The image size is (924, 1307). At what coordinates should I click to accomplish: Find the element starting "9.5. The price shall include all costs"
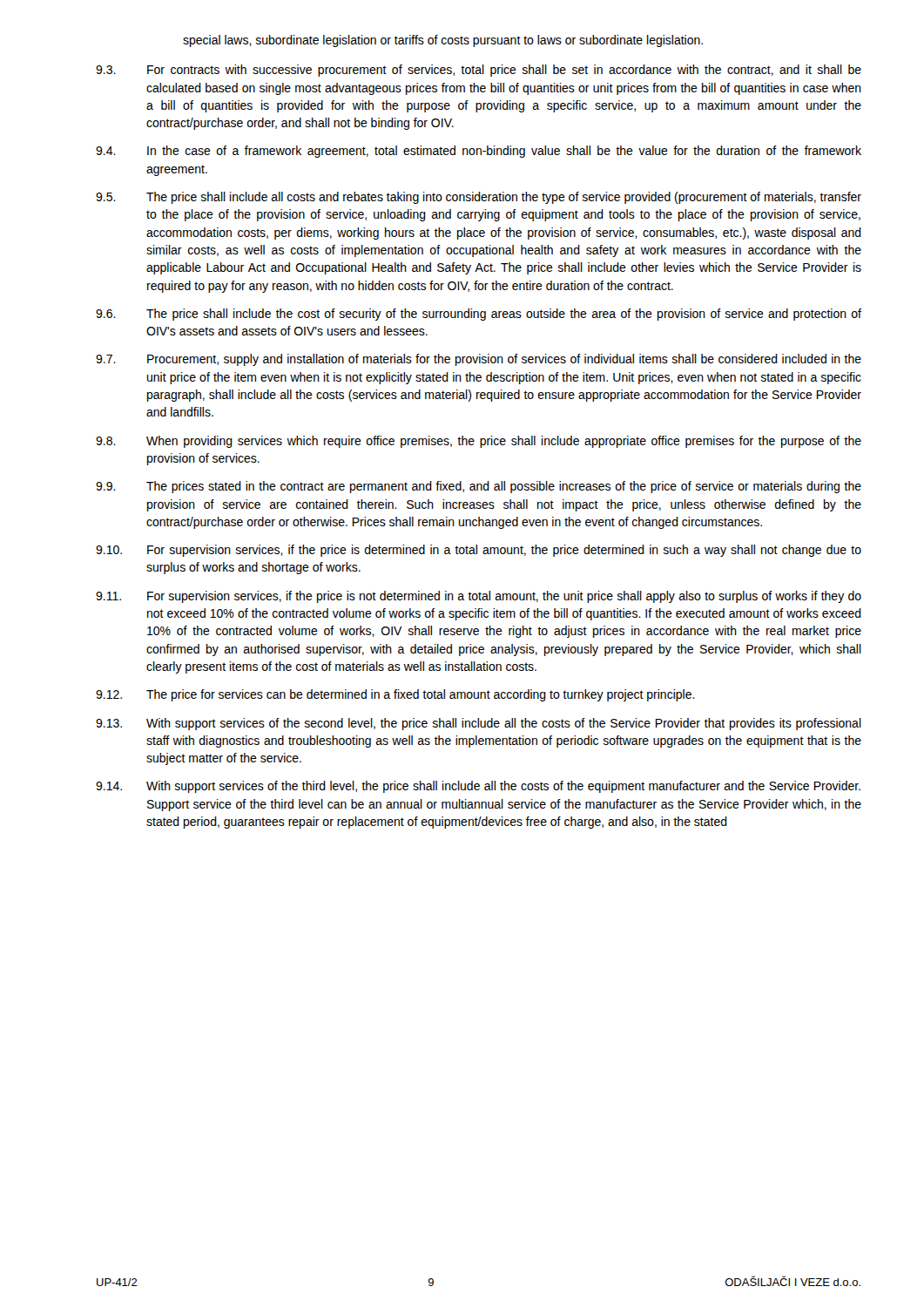click(x=479, y=241)
